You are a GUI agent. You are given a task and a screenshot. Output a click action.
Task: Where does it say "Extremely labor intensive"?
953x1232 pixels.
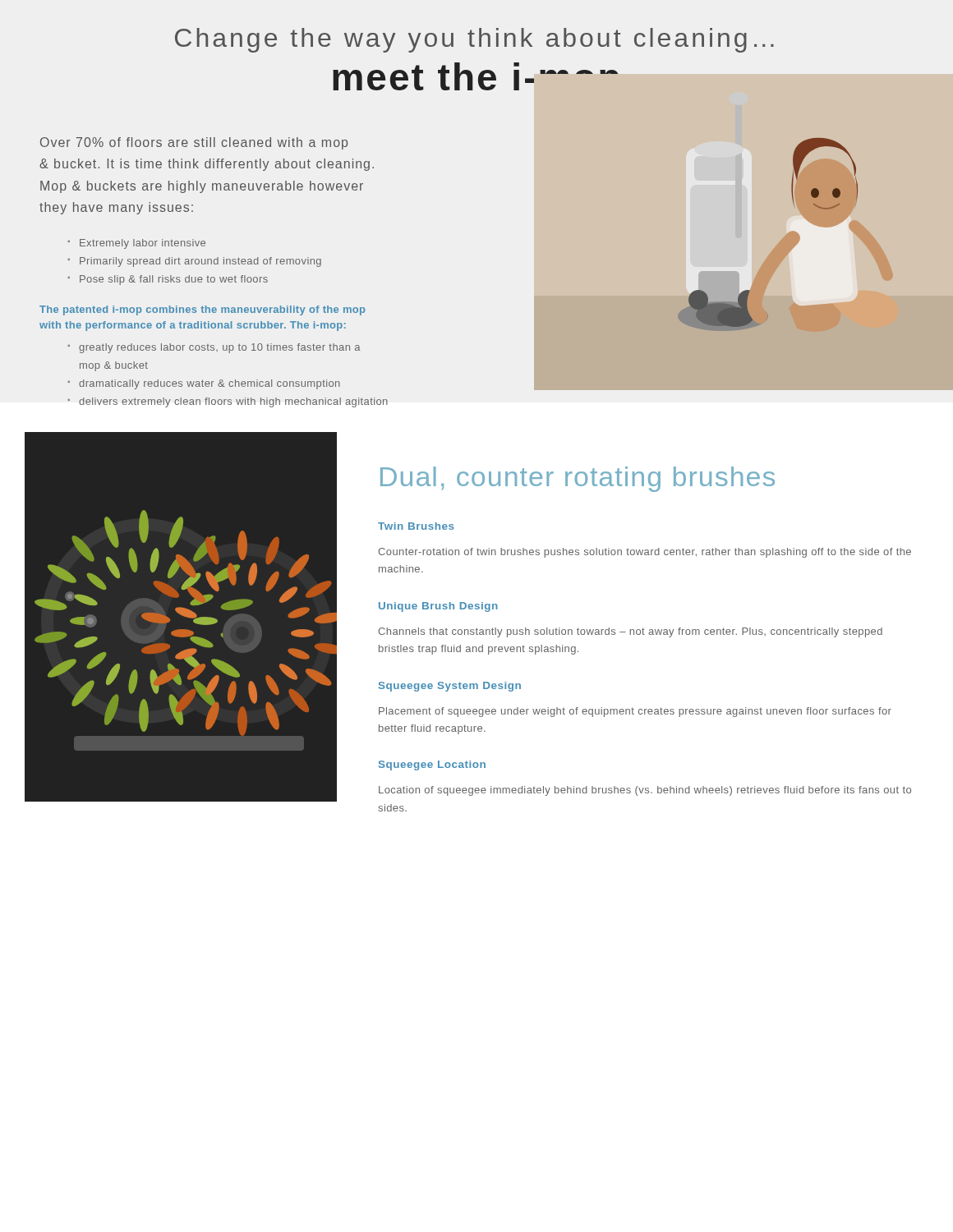[143, 242]
